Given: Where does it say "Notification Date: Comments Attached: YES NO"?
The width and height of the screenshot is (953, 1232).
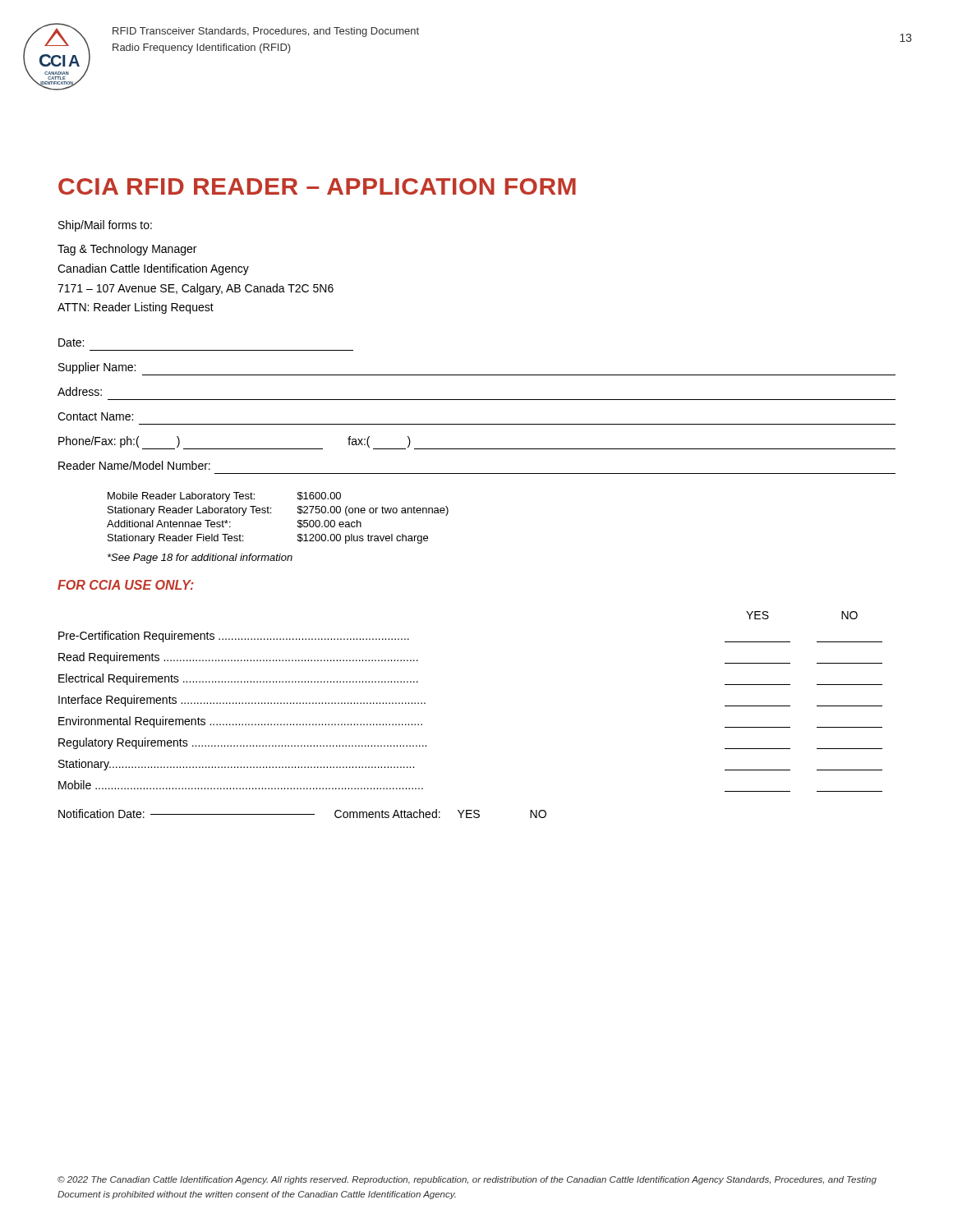Looking at the screenshot, I should [x=302, y=814].
